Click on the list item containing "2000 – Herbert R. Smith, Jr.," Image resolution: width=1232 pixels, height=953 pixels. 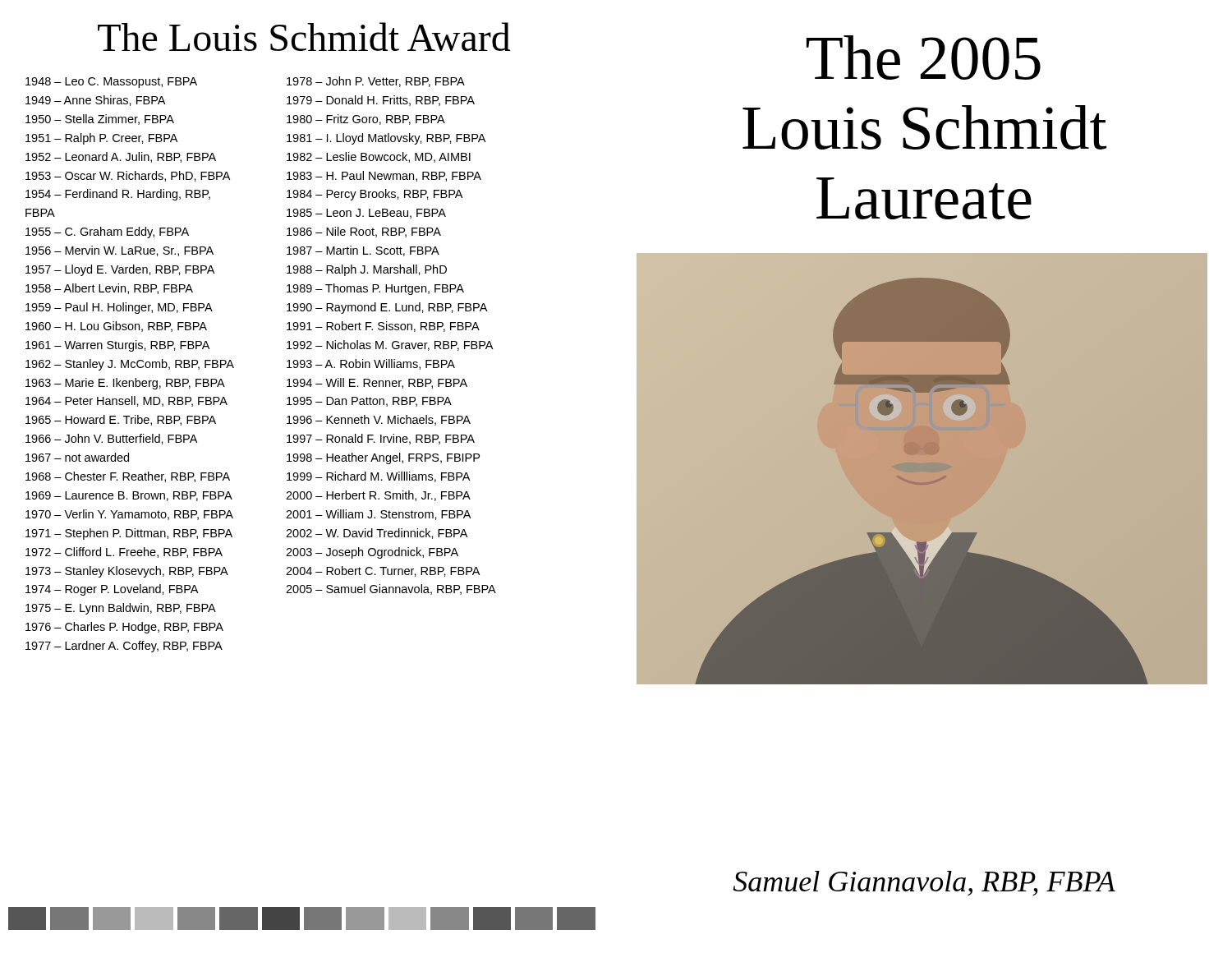378,495
